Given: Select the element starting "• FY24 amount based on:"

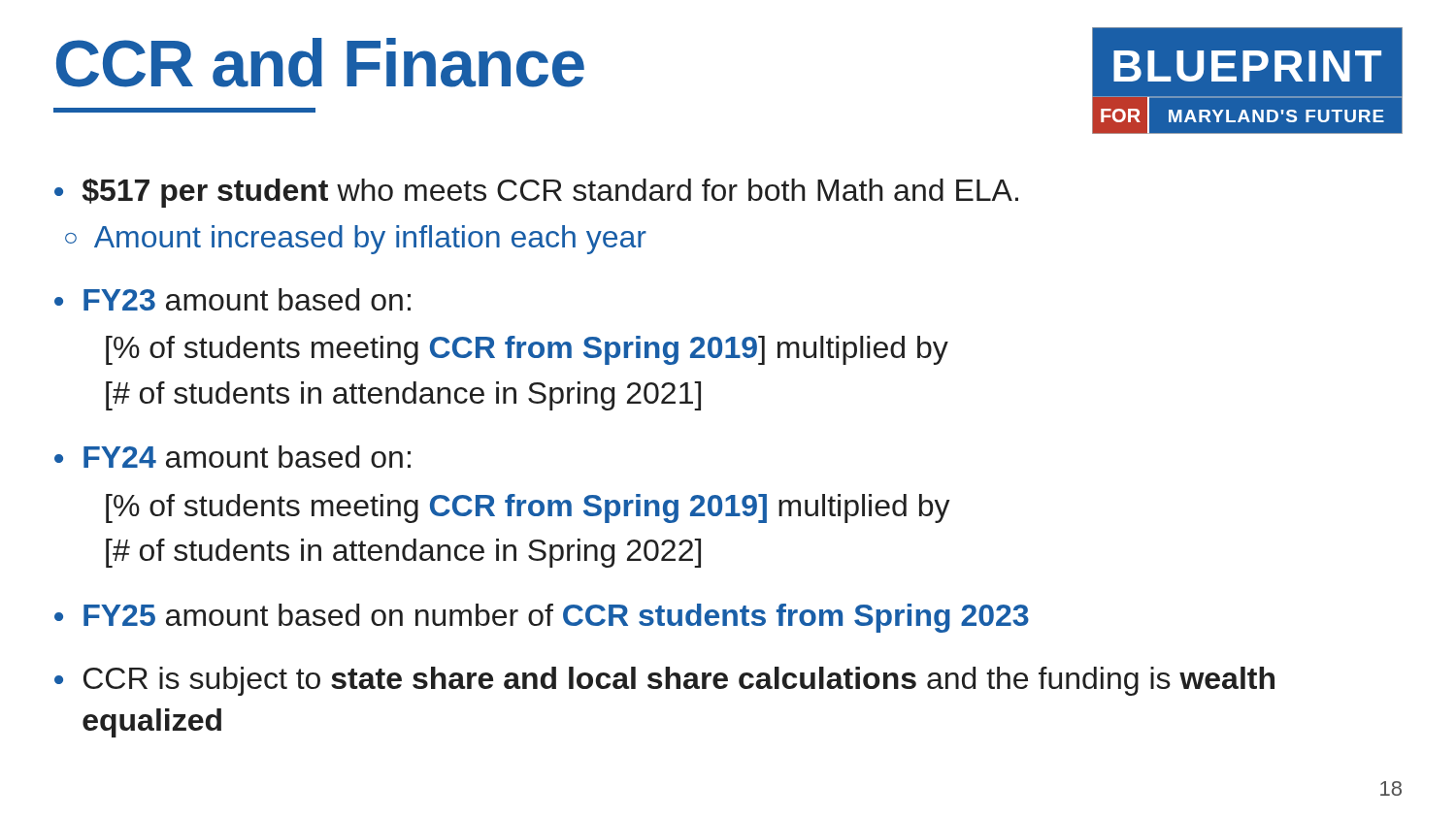Looking at the screenshot, I should [x=728, y=505].
